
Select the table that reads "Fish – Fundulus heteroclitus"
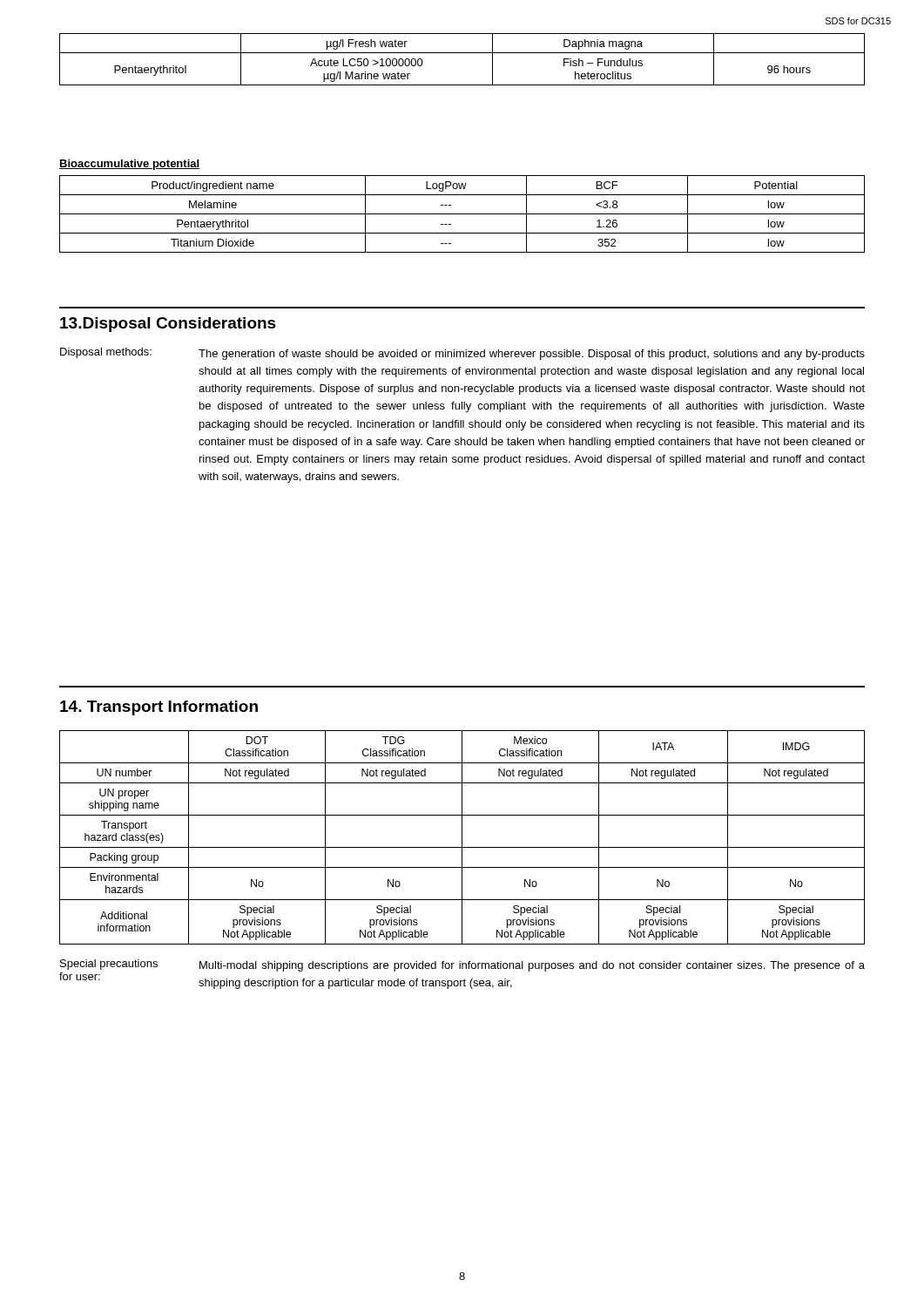coord(462,59)
